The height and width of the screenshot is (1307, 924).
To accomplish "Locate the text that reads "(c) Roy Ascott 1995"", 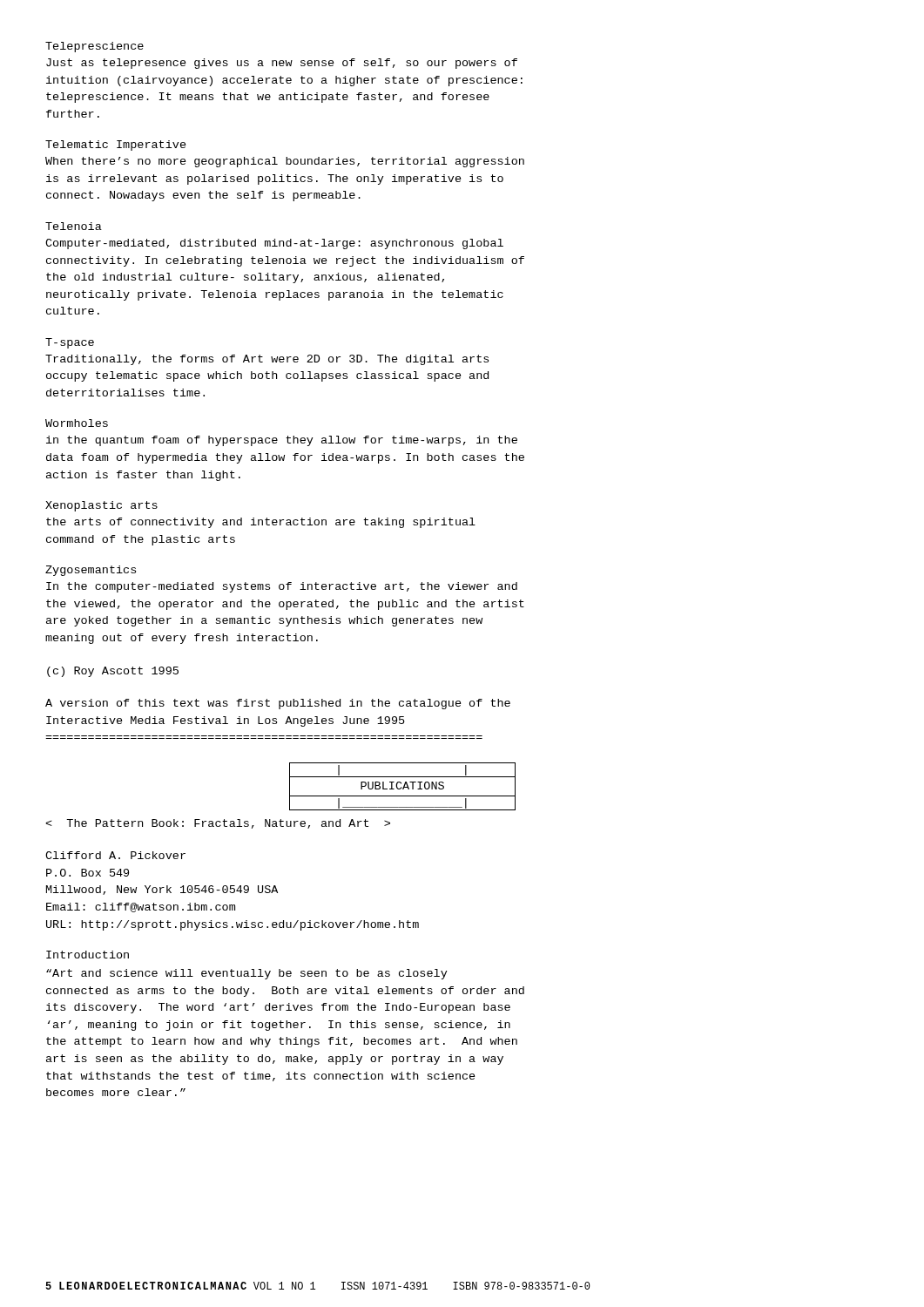I will pyautogui.click(x=112, y=671).
